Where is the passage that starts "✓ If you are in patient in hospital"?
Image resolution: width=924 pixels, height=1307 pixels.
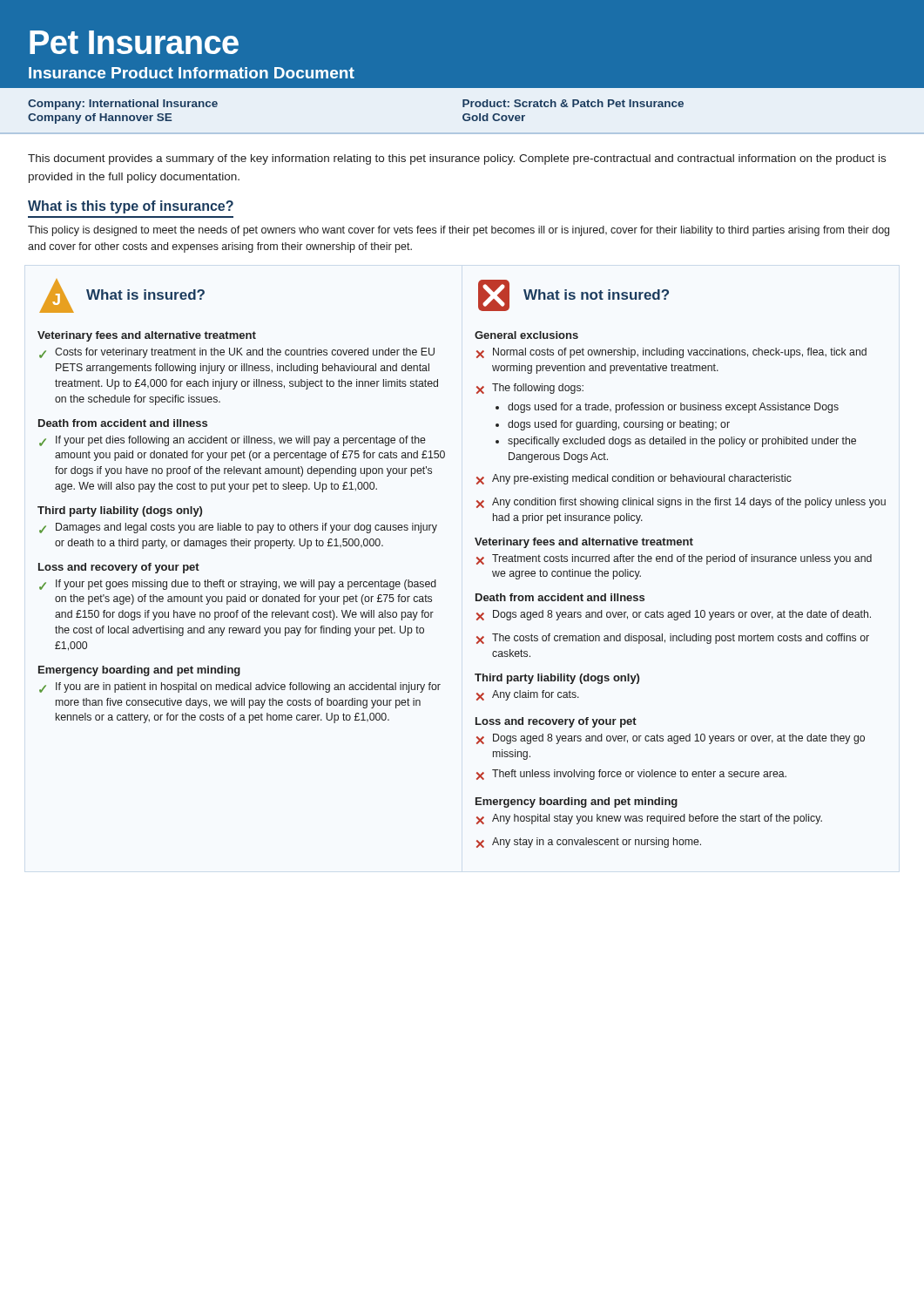pyautogui.click(x=243, y=703)
